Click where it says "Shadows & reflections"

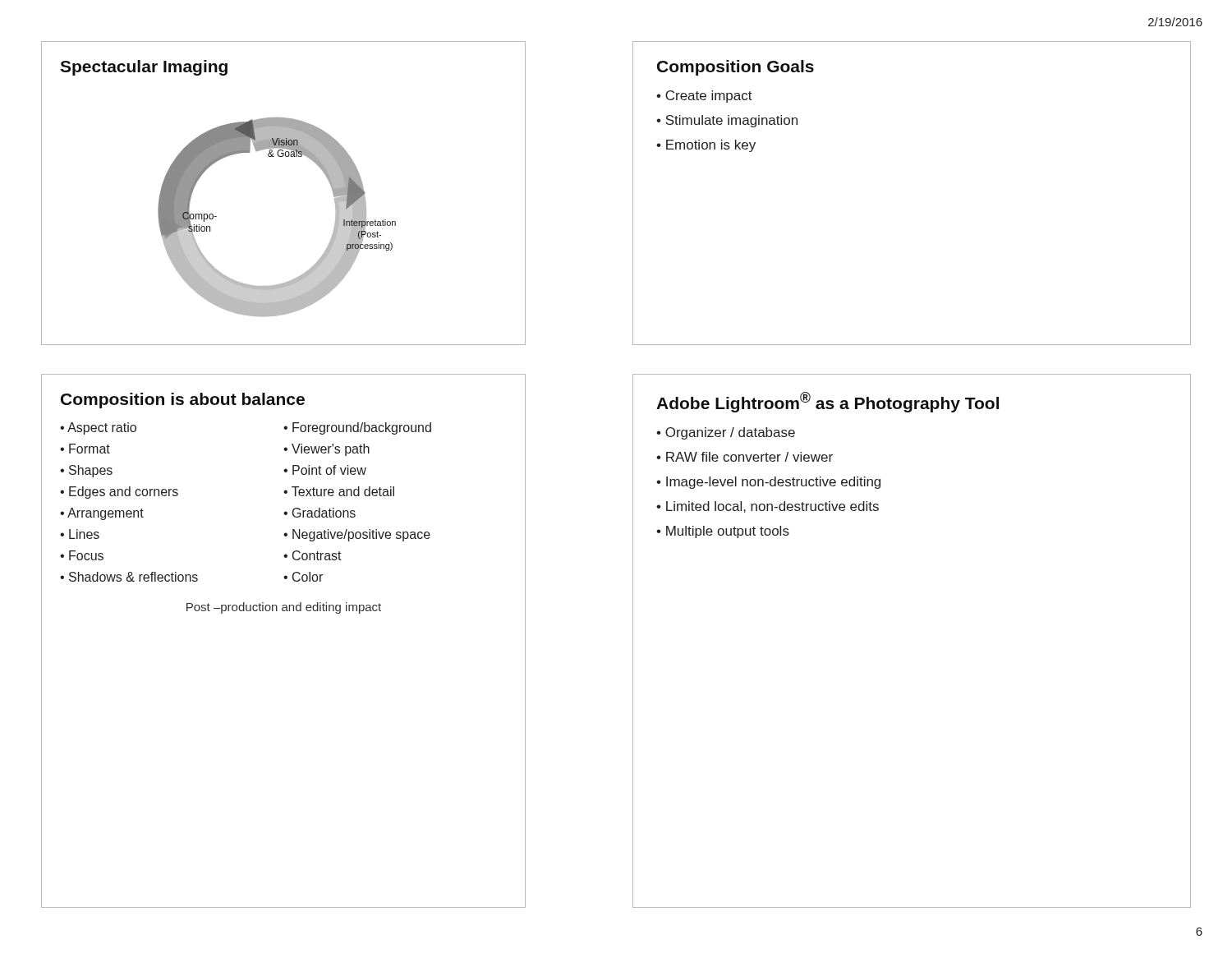click(x=133, y=577)
